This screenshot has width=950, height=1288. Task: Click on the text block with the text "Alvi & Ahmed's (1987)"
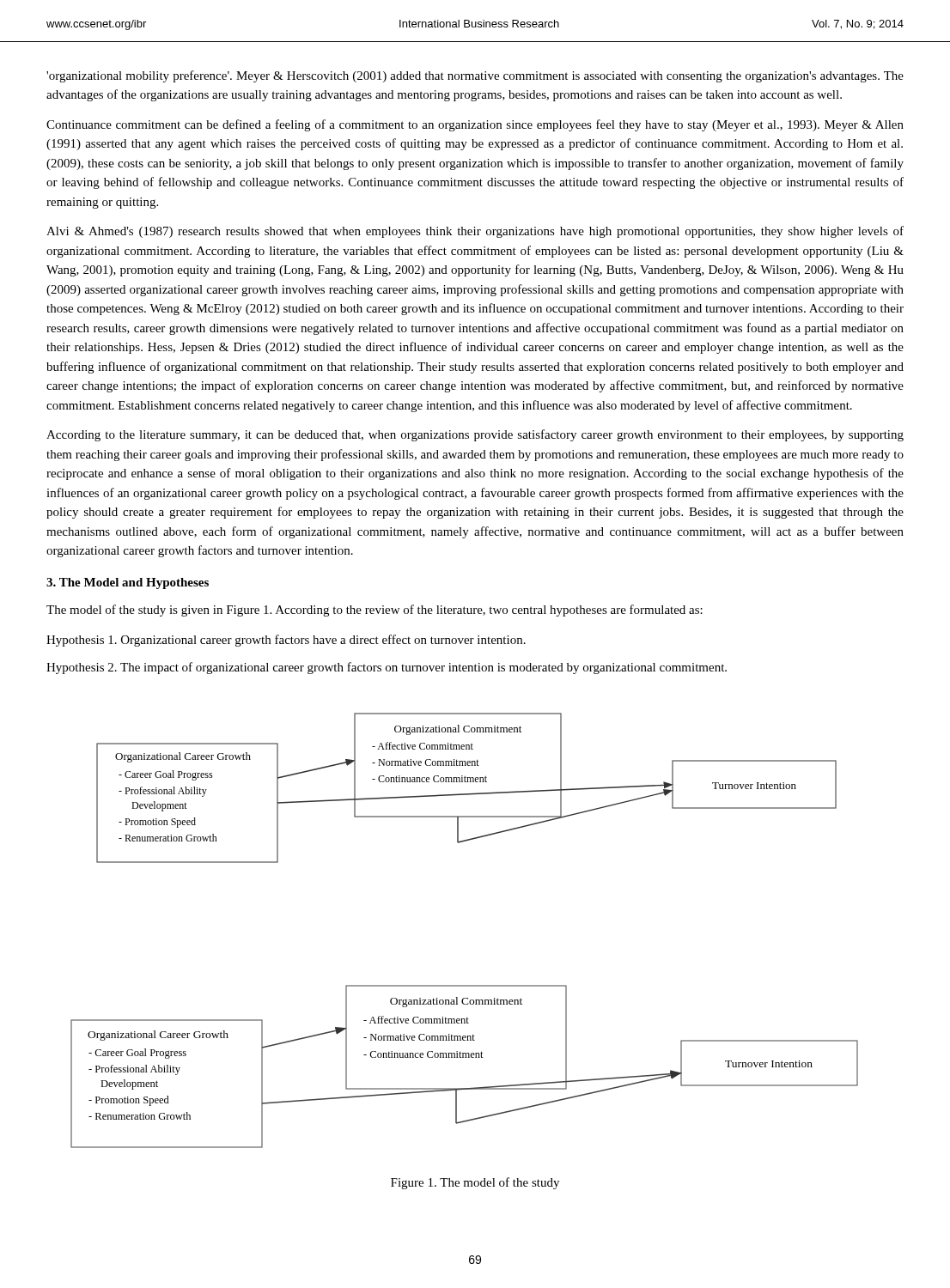point(475,318)
